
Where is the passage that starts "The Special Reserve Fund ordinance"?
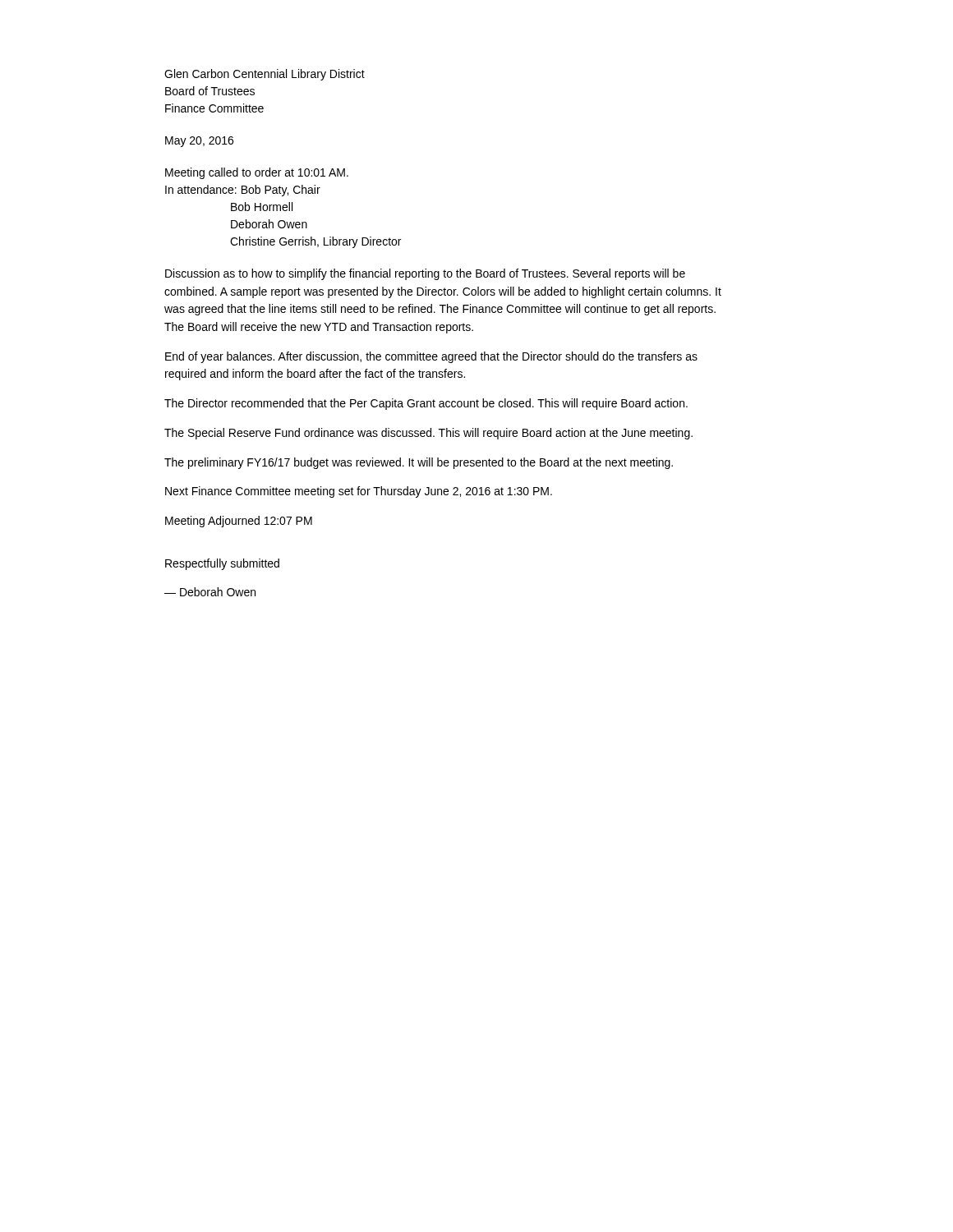(x=429, y=433)
